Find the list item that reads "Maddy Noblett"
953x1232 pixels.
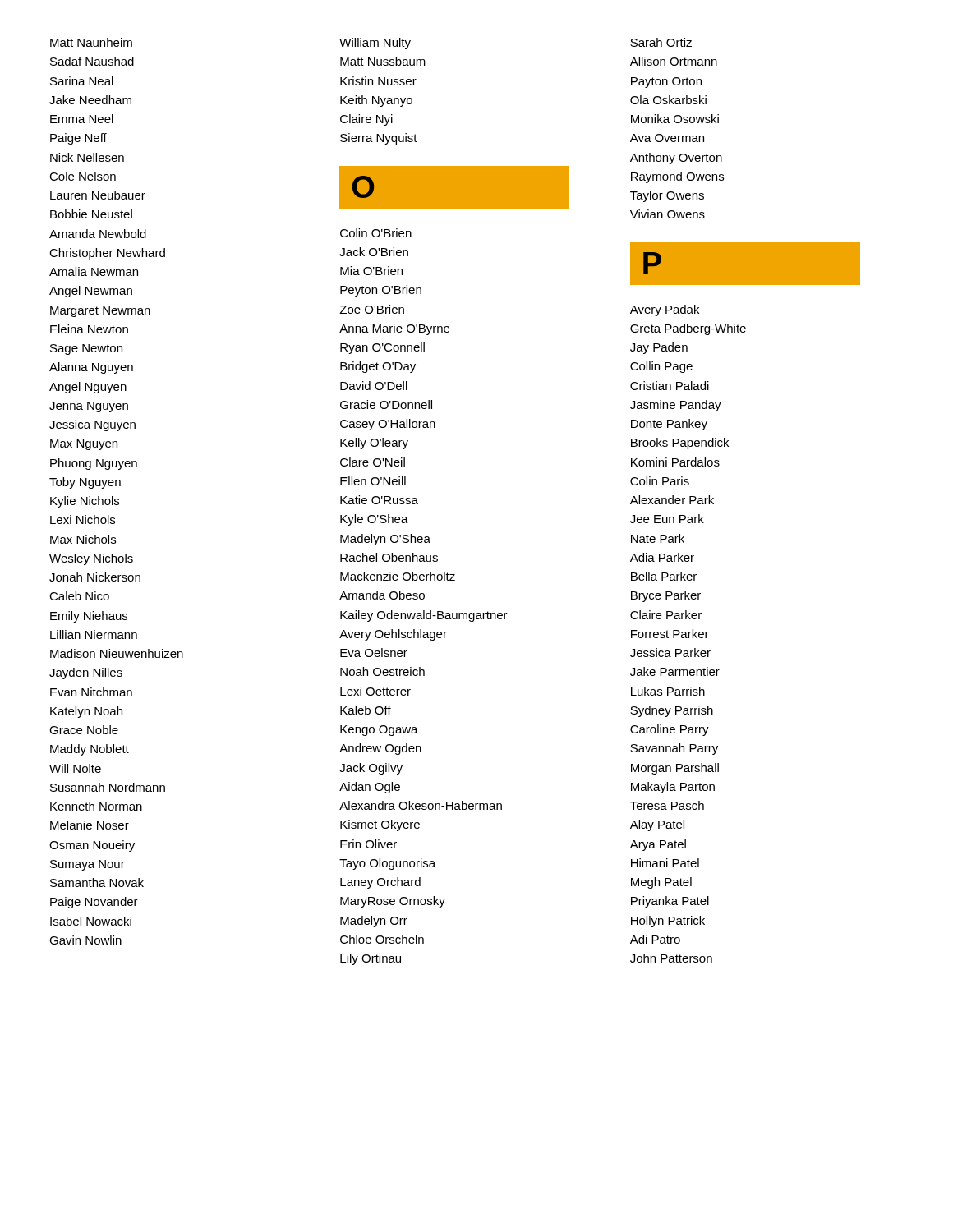click(x=89, y=749)
